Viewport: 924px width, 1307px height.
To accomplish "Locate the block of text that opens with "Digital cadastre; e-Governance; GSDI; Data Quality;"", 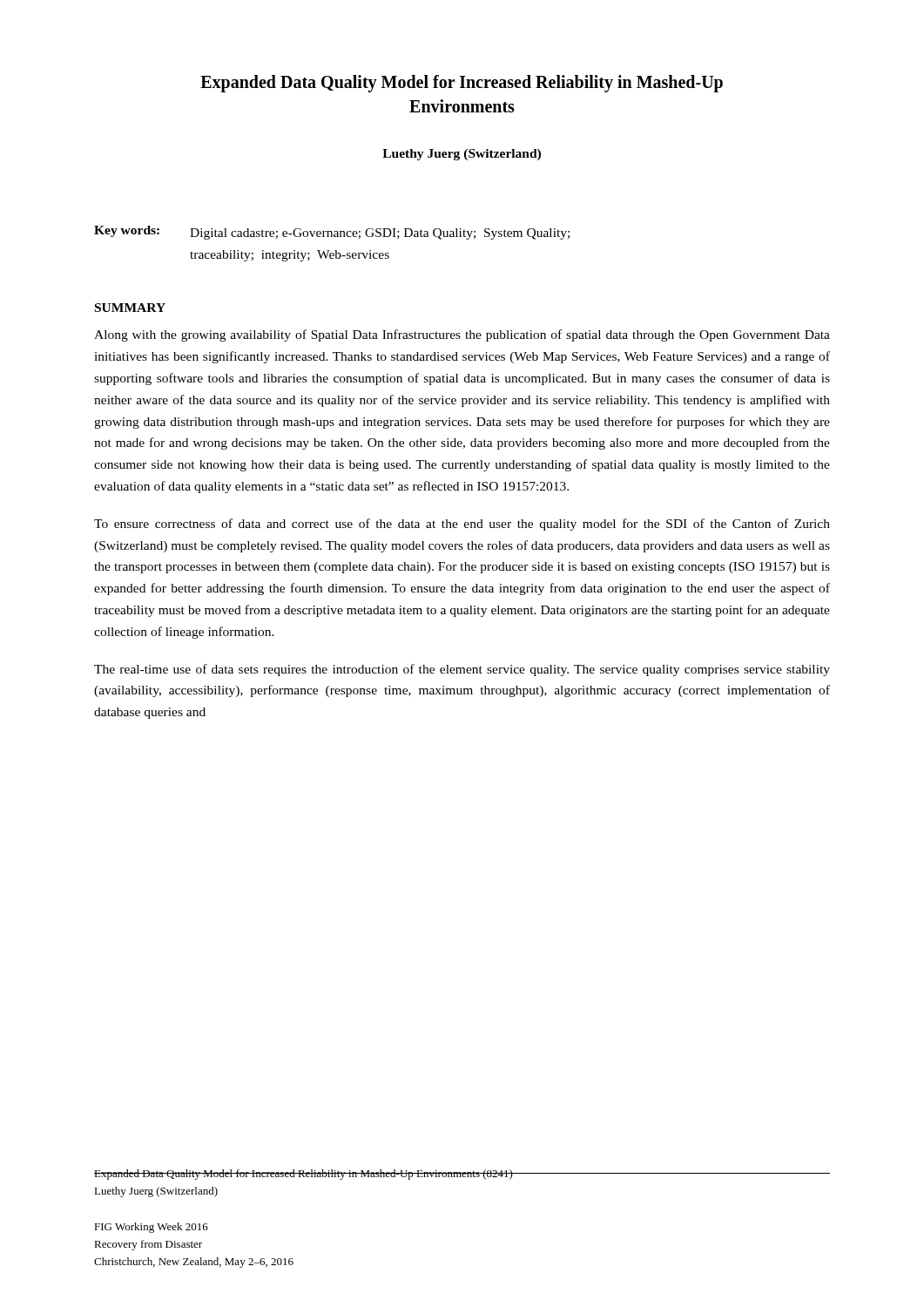I will [x=380, y=243].
